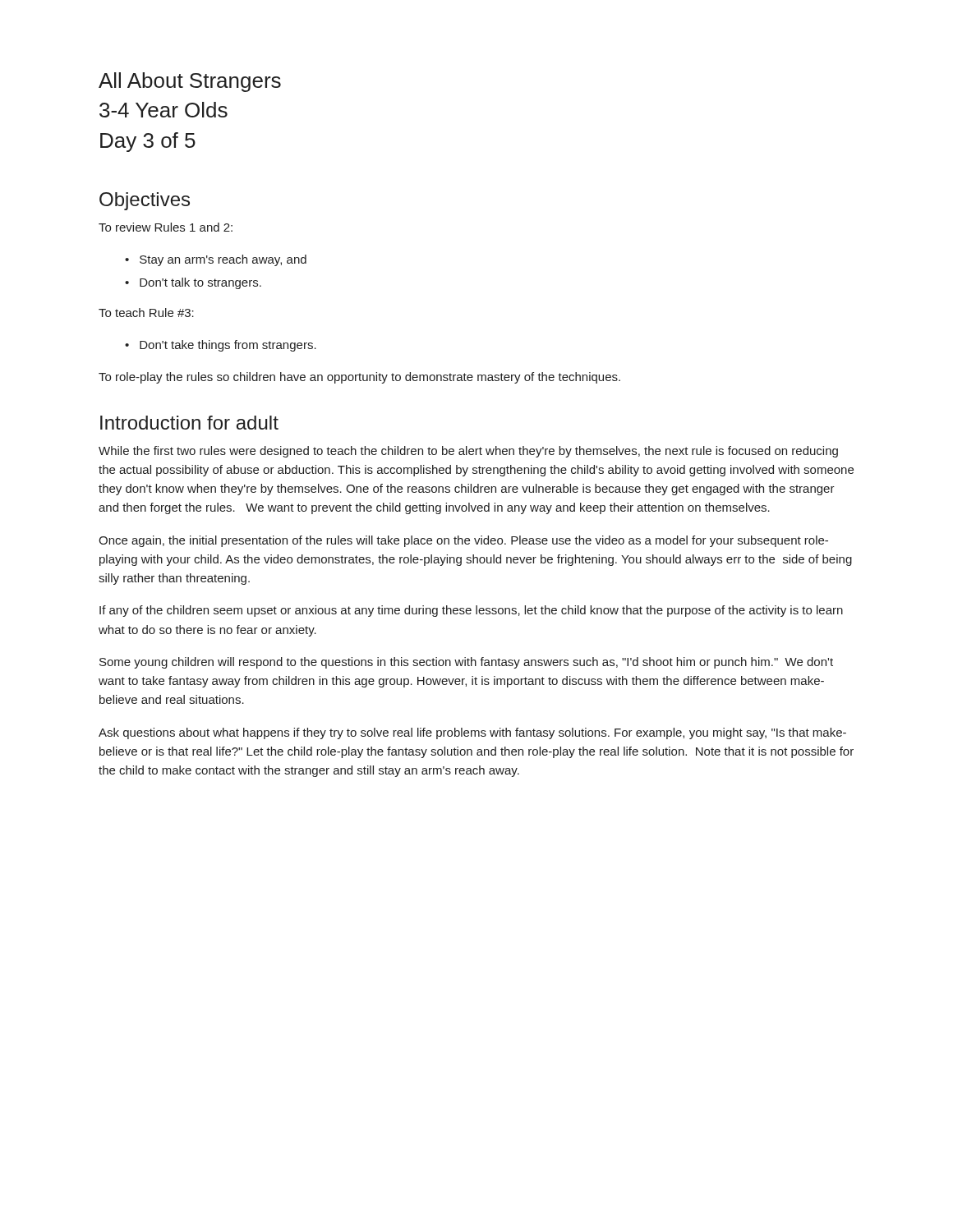Navigate to the block starting "To teach Rule #3:"
Image resolution: width=953 pixels, height=1232 pixels.
pyautogui.click(x=147, y=312)
